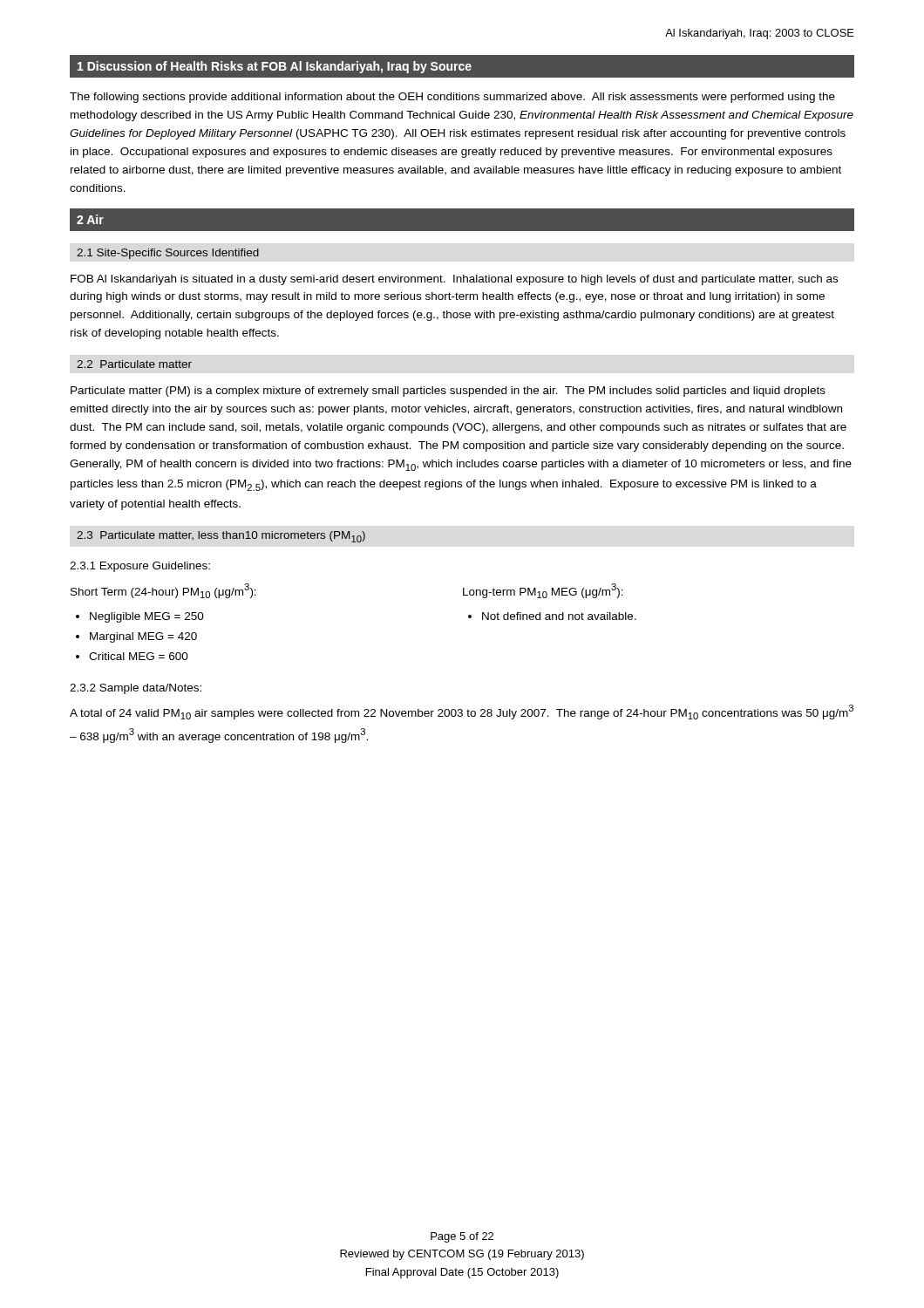The image size is (924, 1308).
Task: Click on the text with the text "3.1 Exposure Guidelines:"
Action: click(140, 565)
